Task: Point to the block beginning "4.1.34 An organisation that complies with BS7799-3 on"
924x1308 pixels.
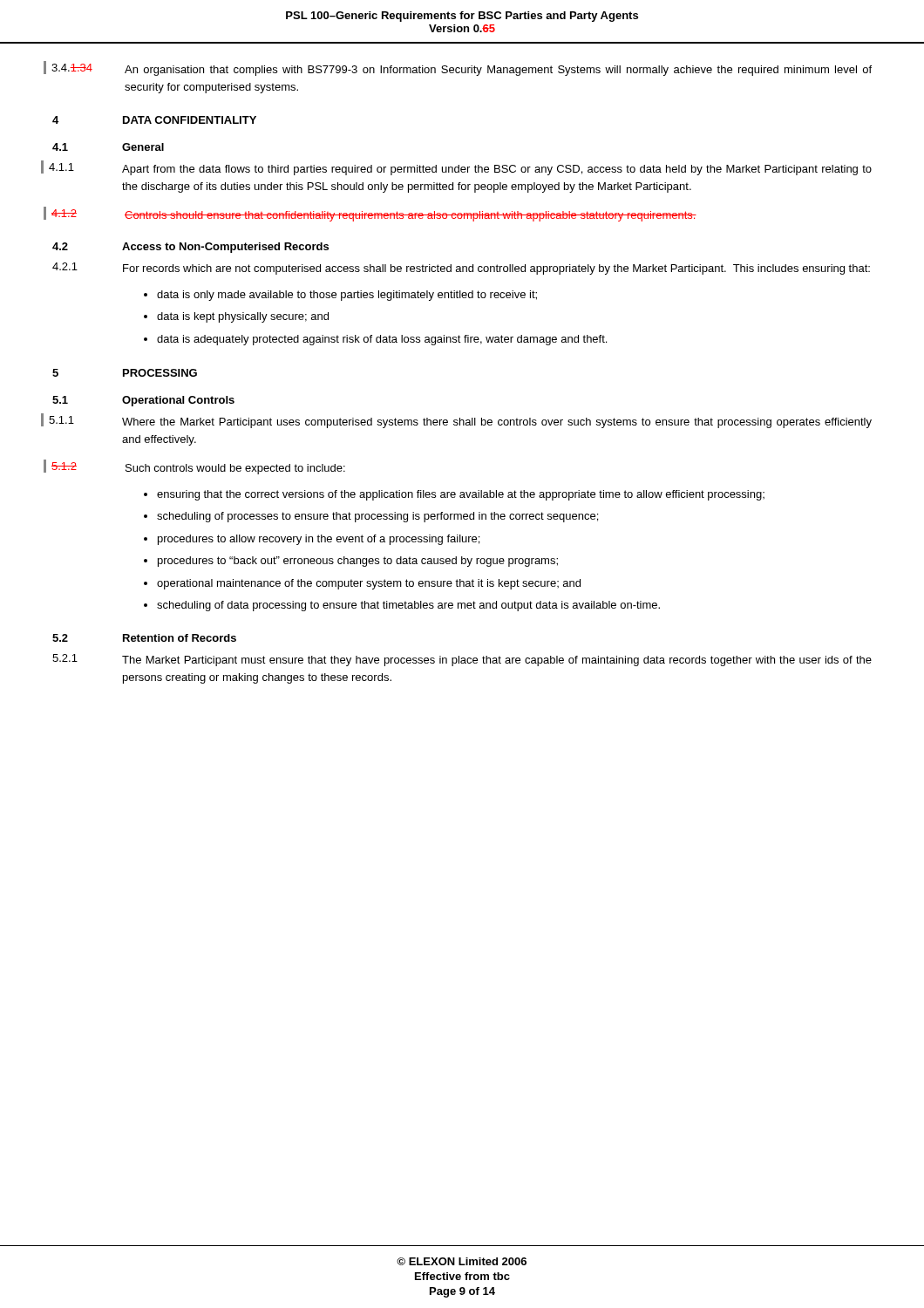Action: pos(462,79)
